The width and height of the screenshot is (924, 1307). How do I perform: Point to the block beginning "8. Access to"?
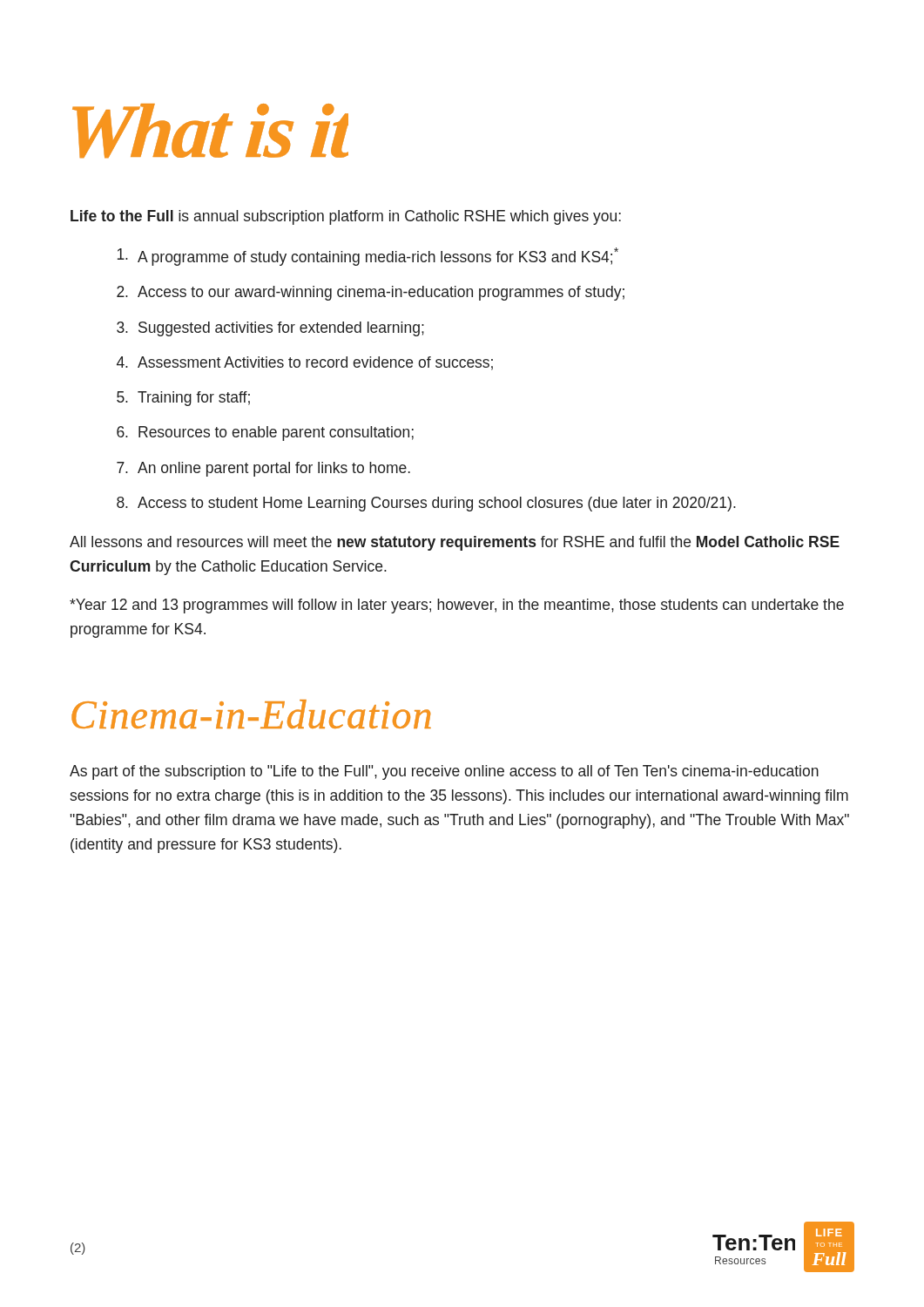[x=416, y=503]
